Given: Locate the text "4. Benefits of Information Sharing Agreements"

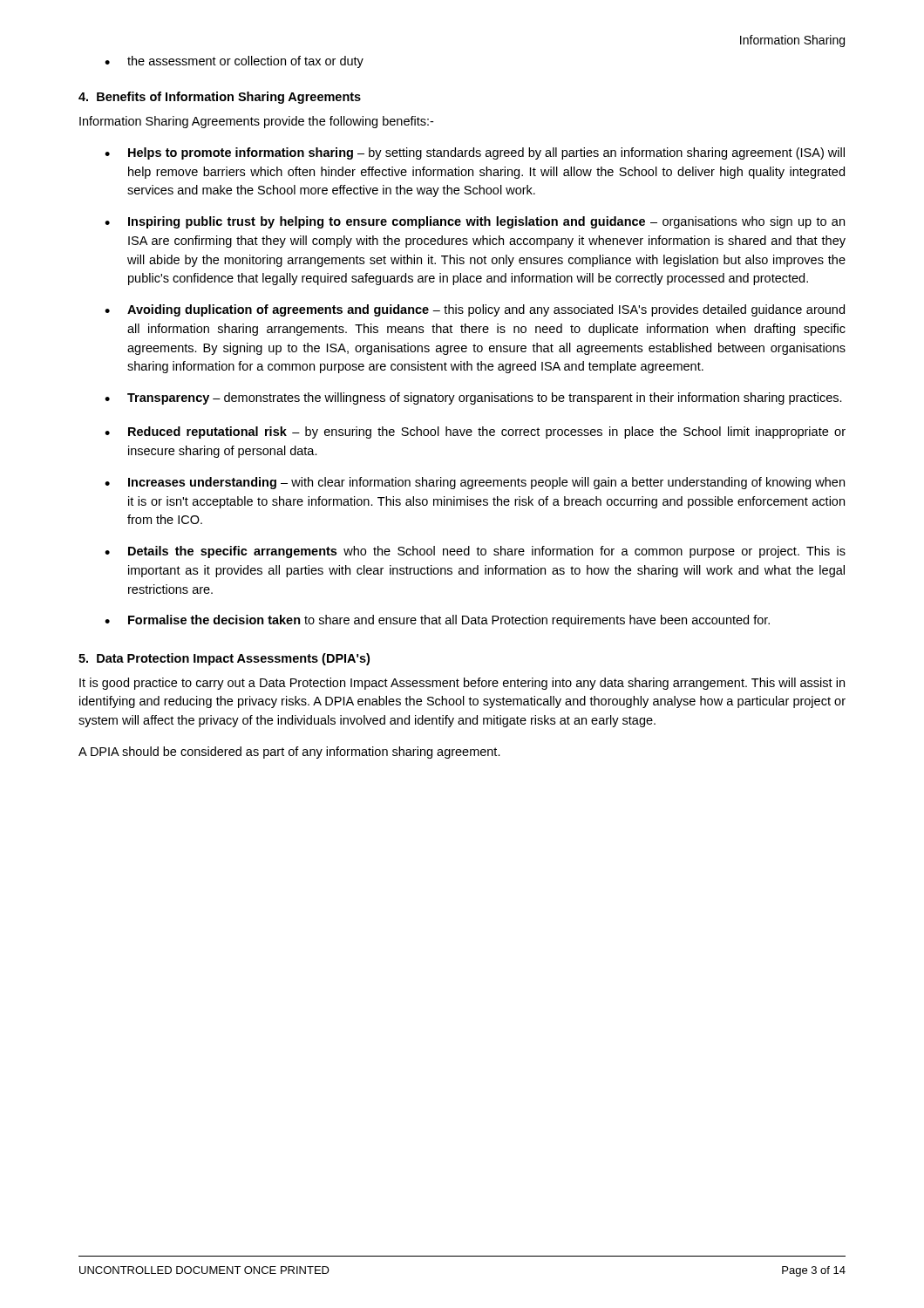Looking at the screenshot, I should tap(220, 97).
